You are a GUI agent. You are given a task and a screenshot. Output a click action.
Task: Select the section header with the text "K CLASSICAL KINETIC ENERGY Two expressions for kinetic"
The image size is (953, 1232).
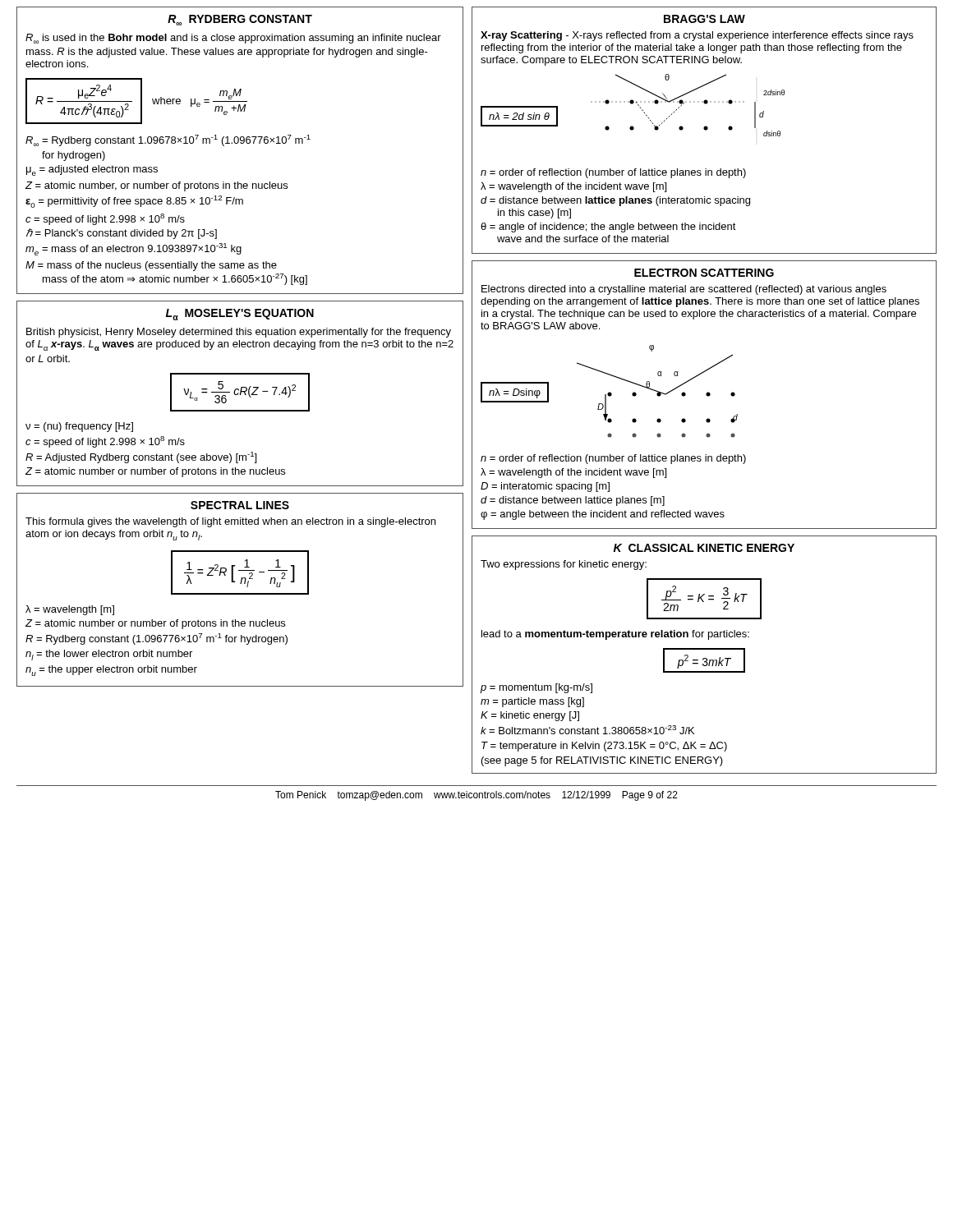[x=704, y=654]
